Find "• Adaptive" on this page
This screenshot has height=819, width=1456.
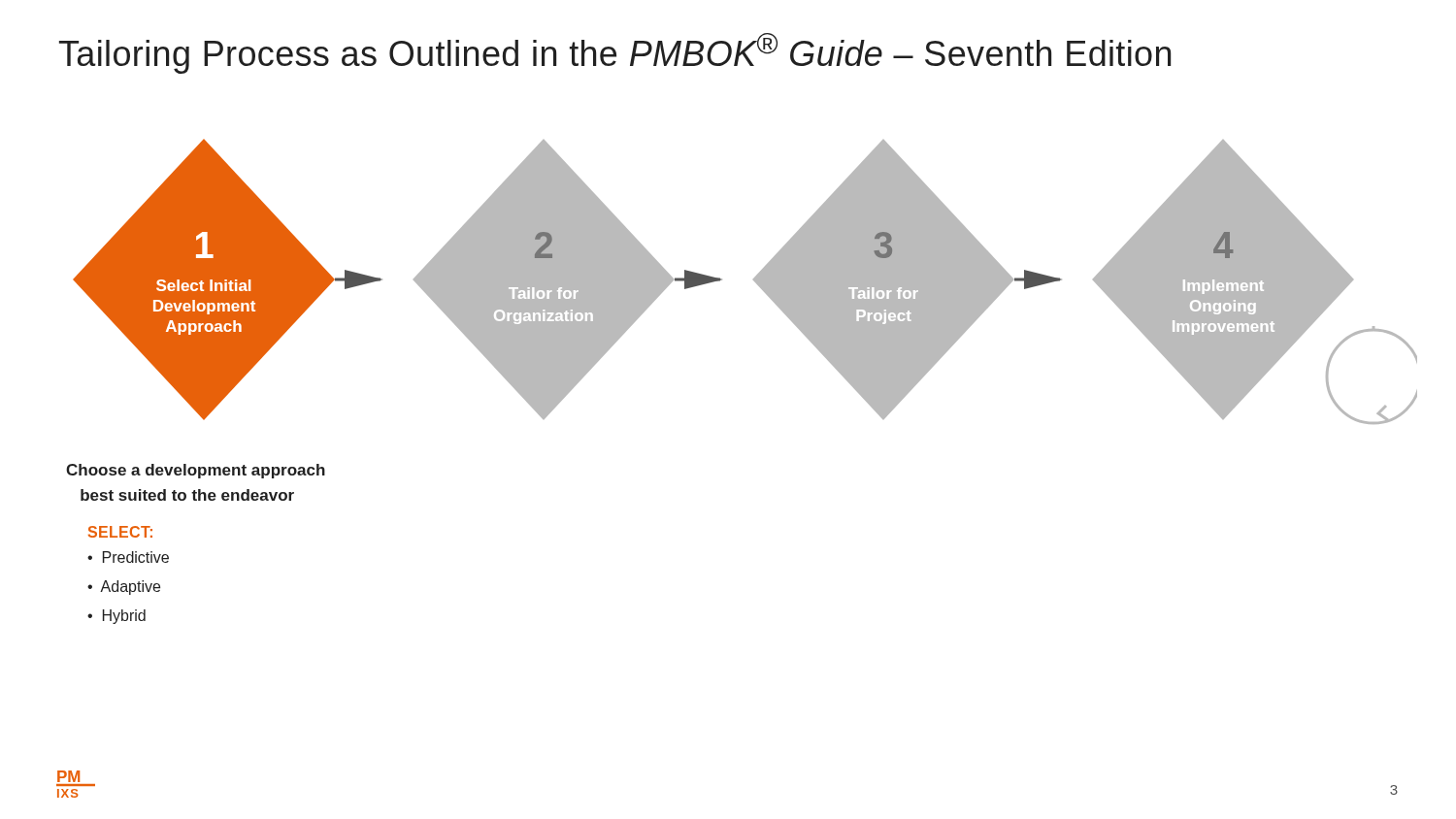[124, 587]
